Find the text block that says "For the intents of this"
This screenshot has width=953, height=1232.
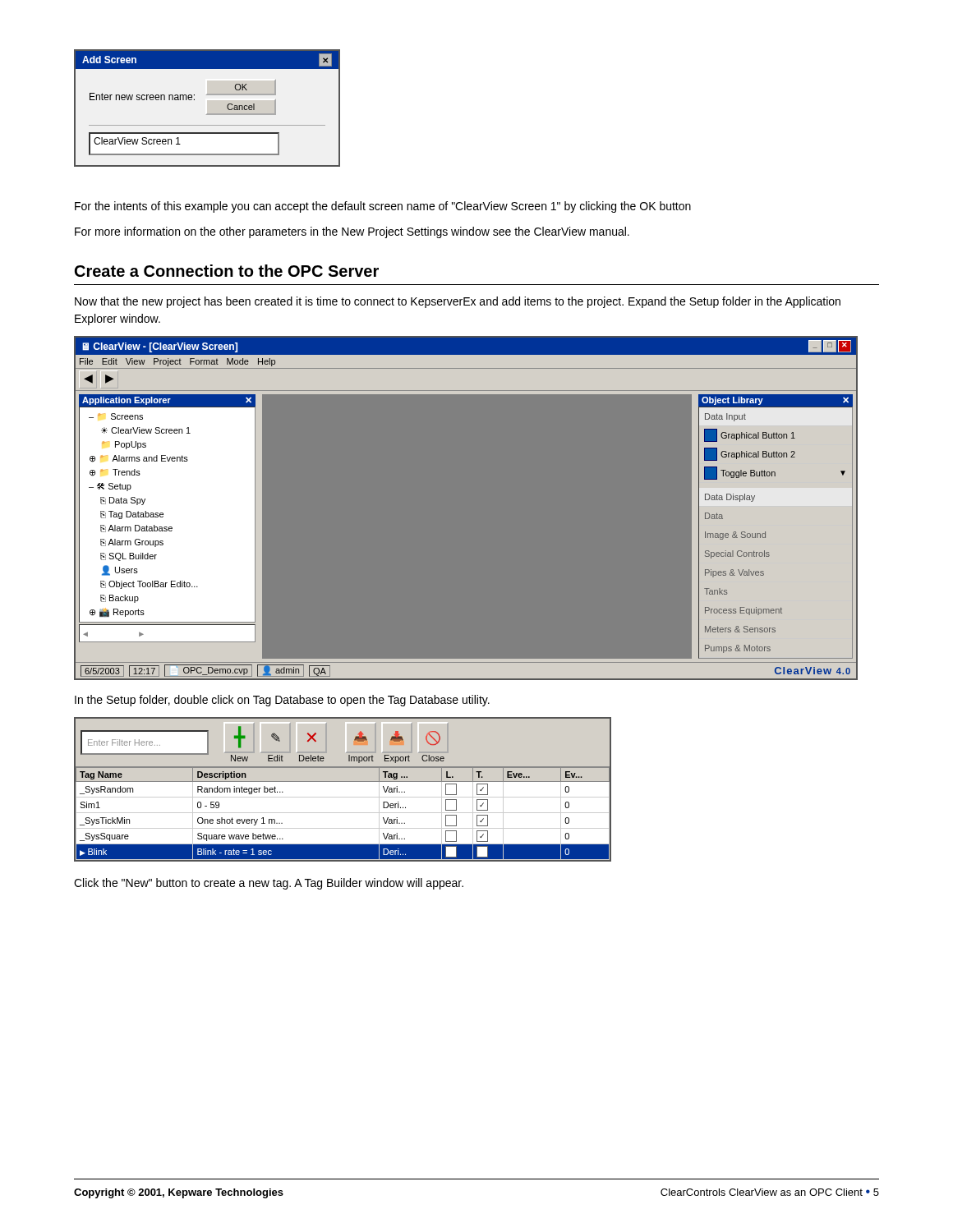[383, 206]
